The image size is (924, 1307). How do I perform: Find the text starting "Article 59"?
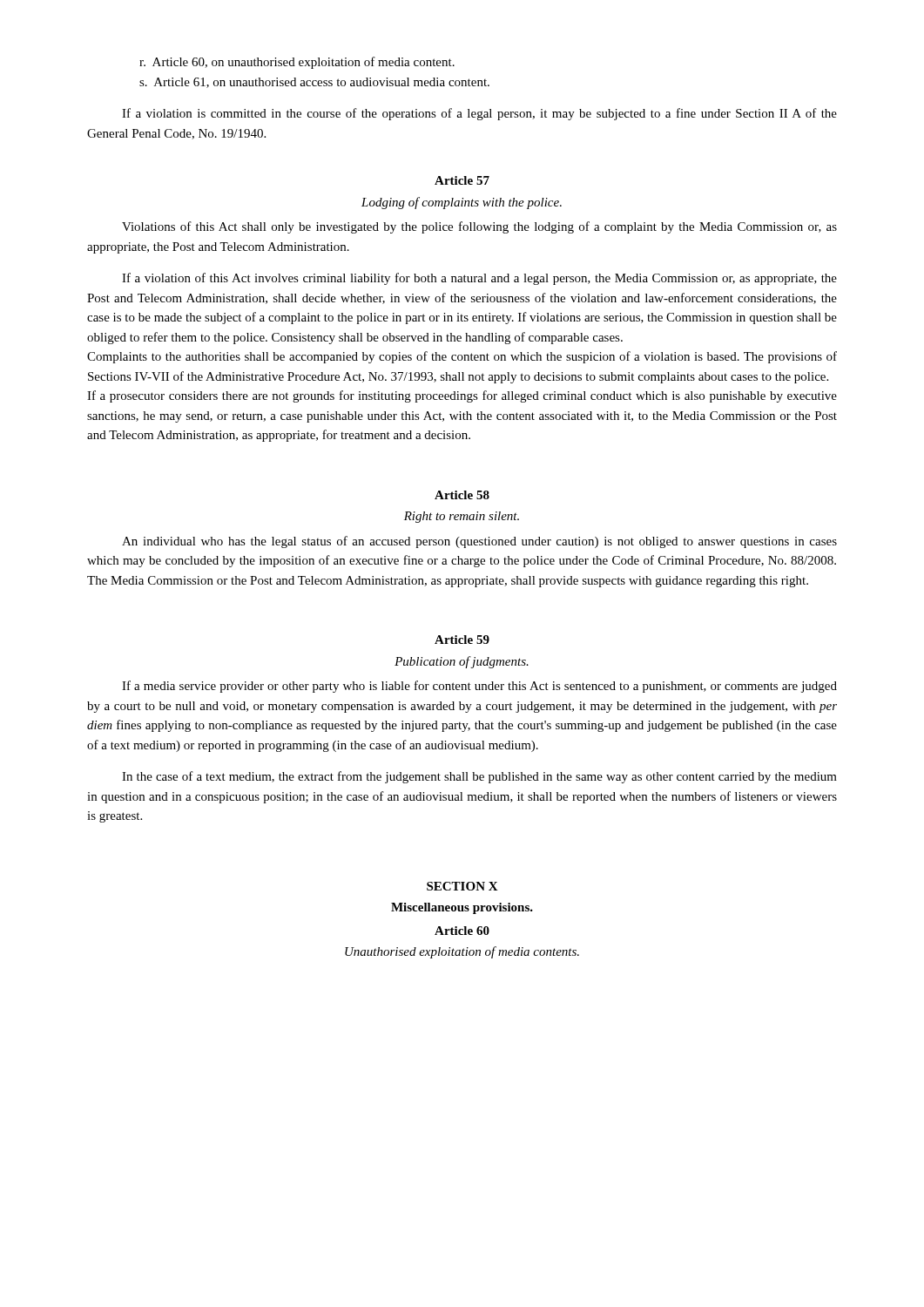click(x=462, y=640)
